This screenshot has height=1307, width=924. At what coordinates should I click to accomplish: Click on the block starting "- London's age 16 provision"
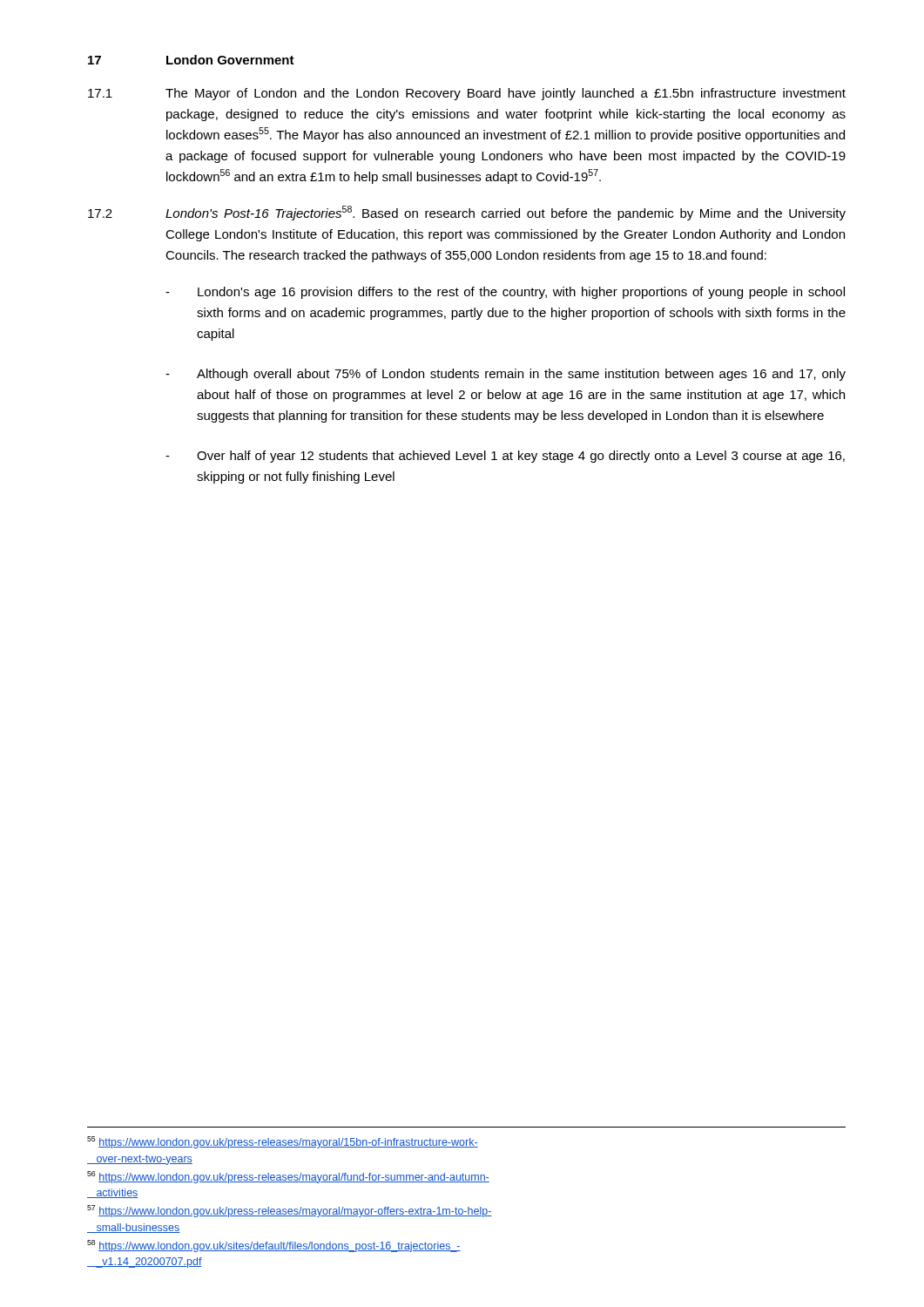[506, 313]
